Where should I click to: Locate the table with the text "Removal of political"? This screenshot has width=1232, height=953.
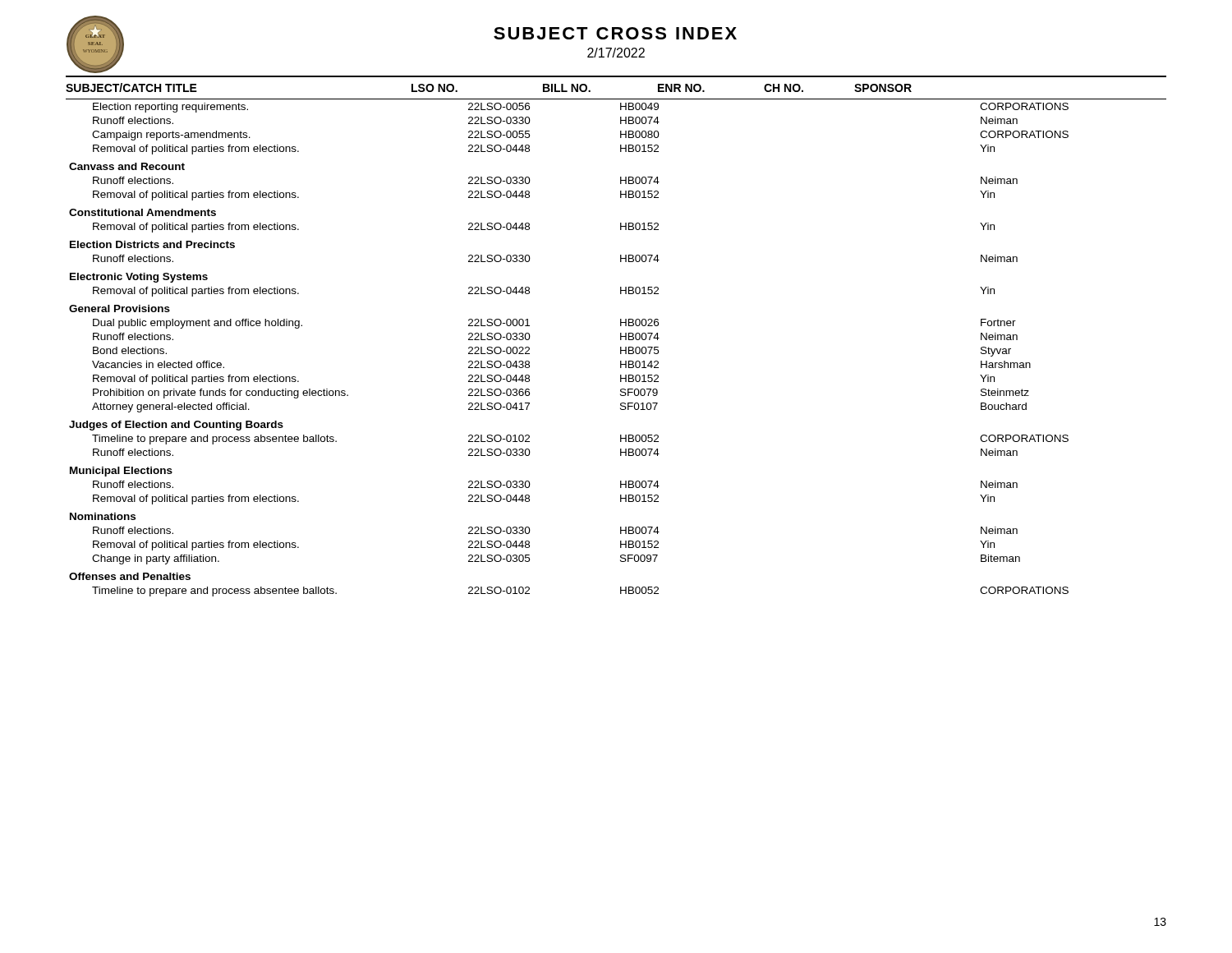click(616, 348)
